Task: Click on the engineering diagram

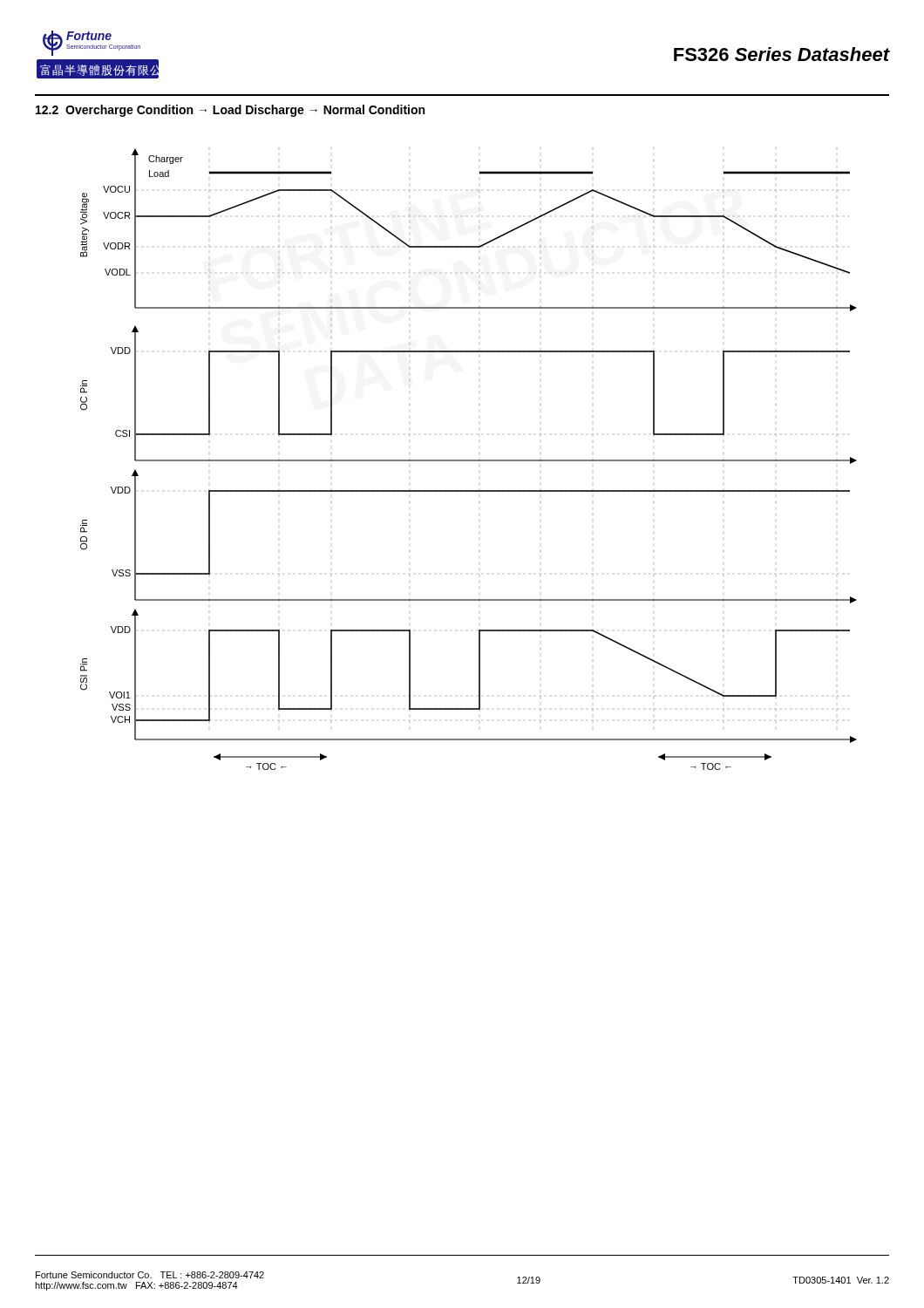Action: tap(462, 482)
